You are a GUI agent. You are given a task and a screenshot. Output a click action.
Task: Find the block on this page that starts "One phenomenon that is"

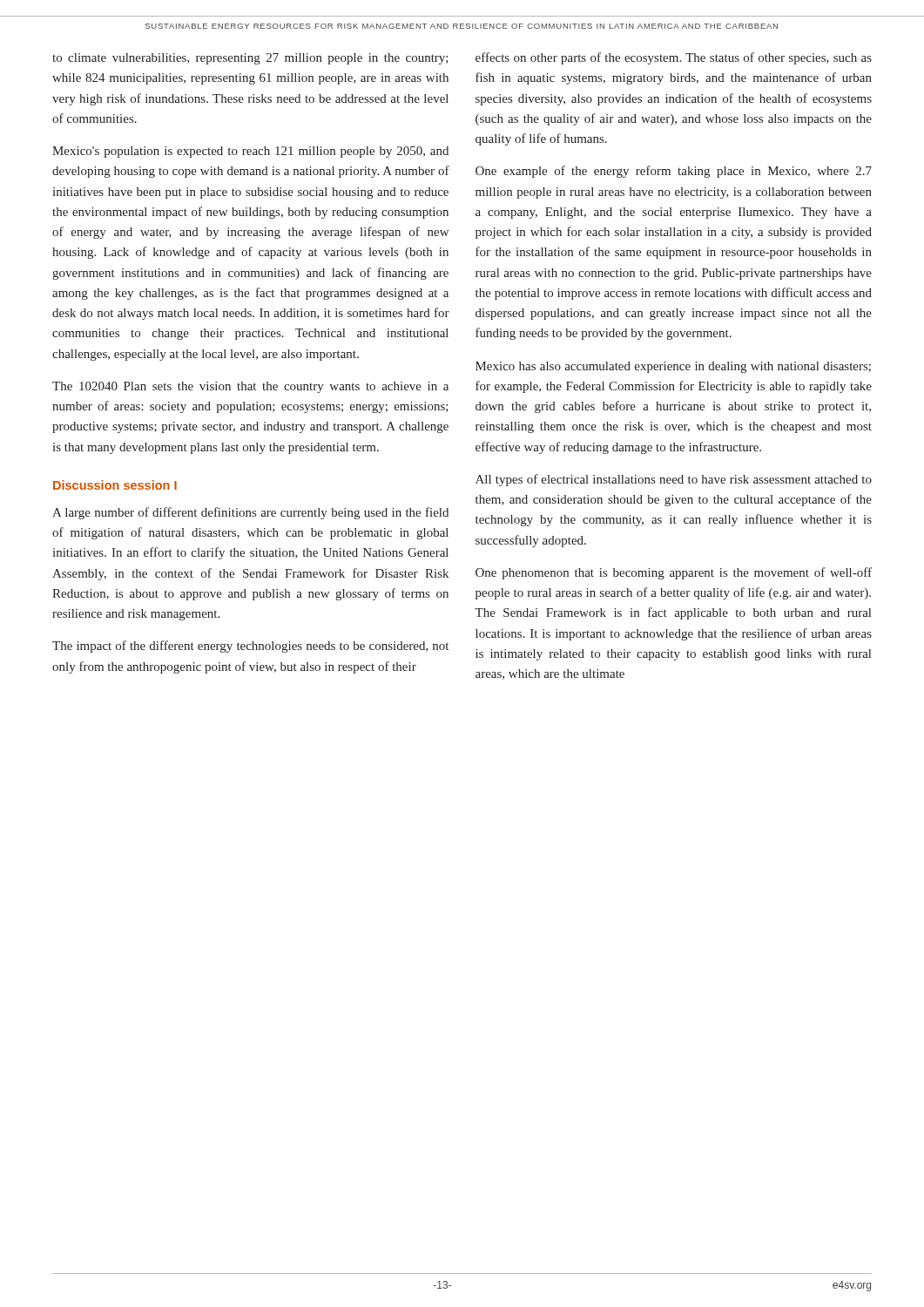[673, 623]
